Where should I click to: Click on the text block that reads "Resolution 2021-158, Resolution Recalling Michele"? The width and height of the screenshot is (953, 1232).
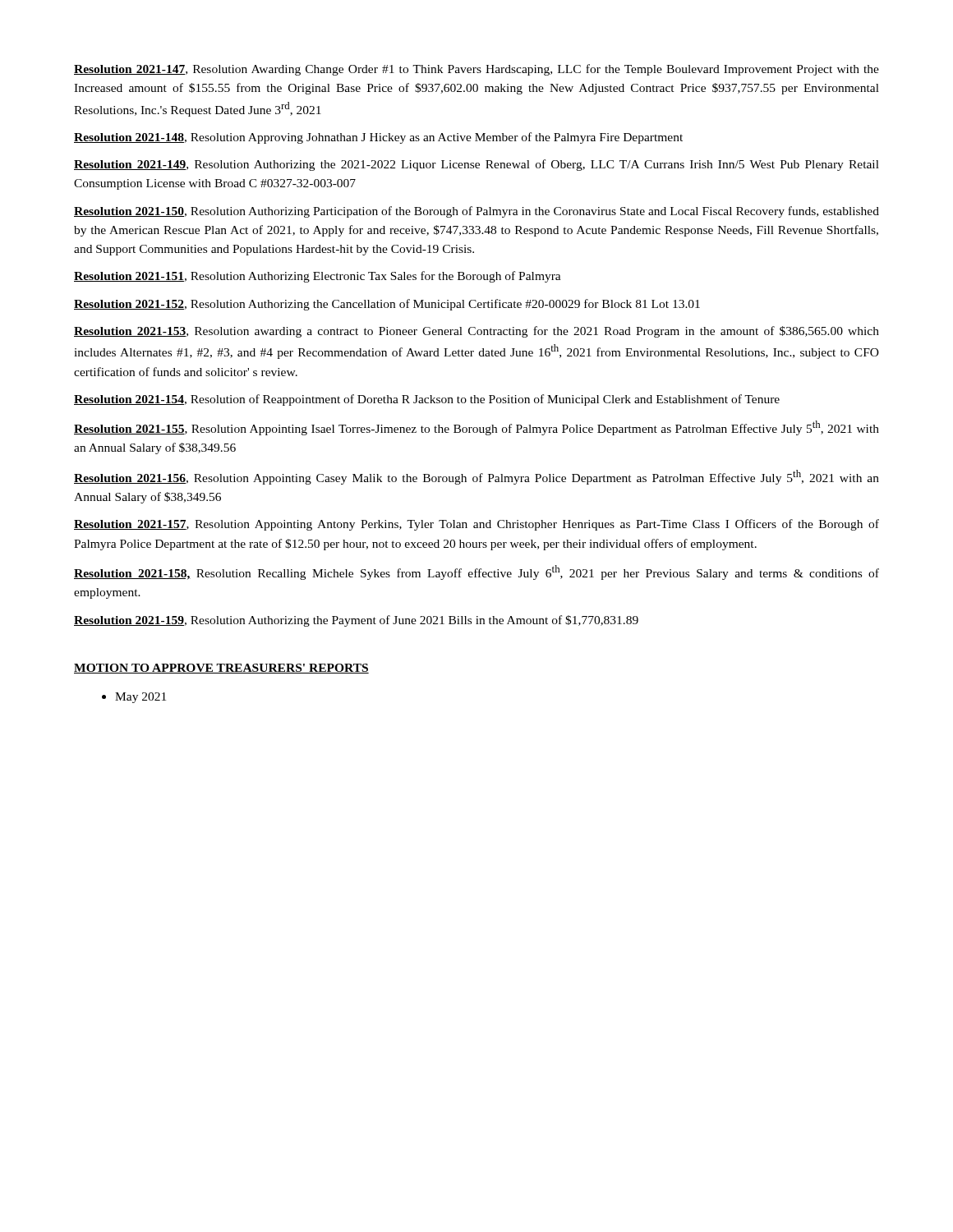click(476, 581)
